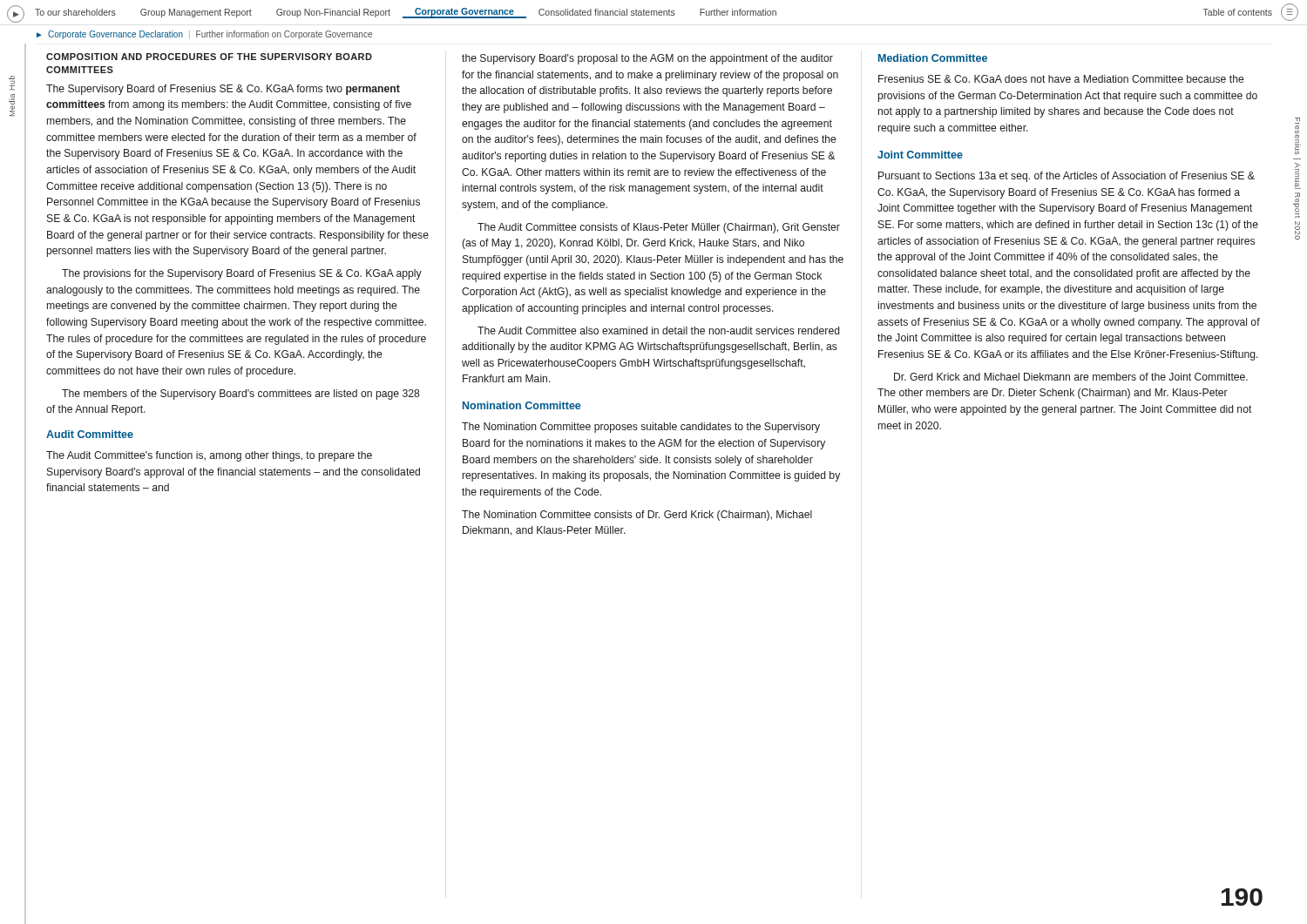
Task: Navigate to the text starting "The provisions for the Supervisory Board of Fresenius"
Action: (x=238, y=322)
